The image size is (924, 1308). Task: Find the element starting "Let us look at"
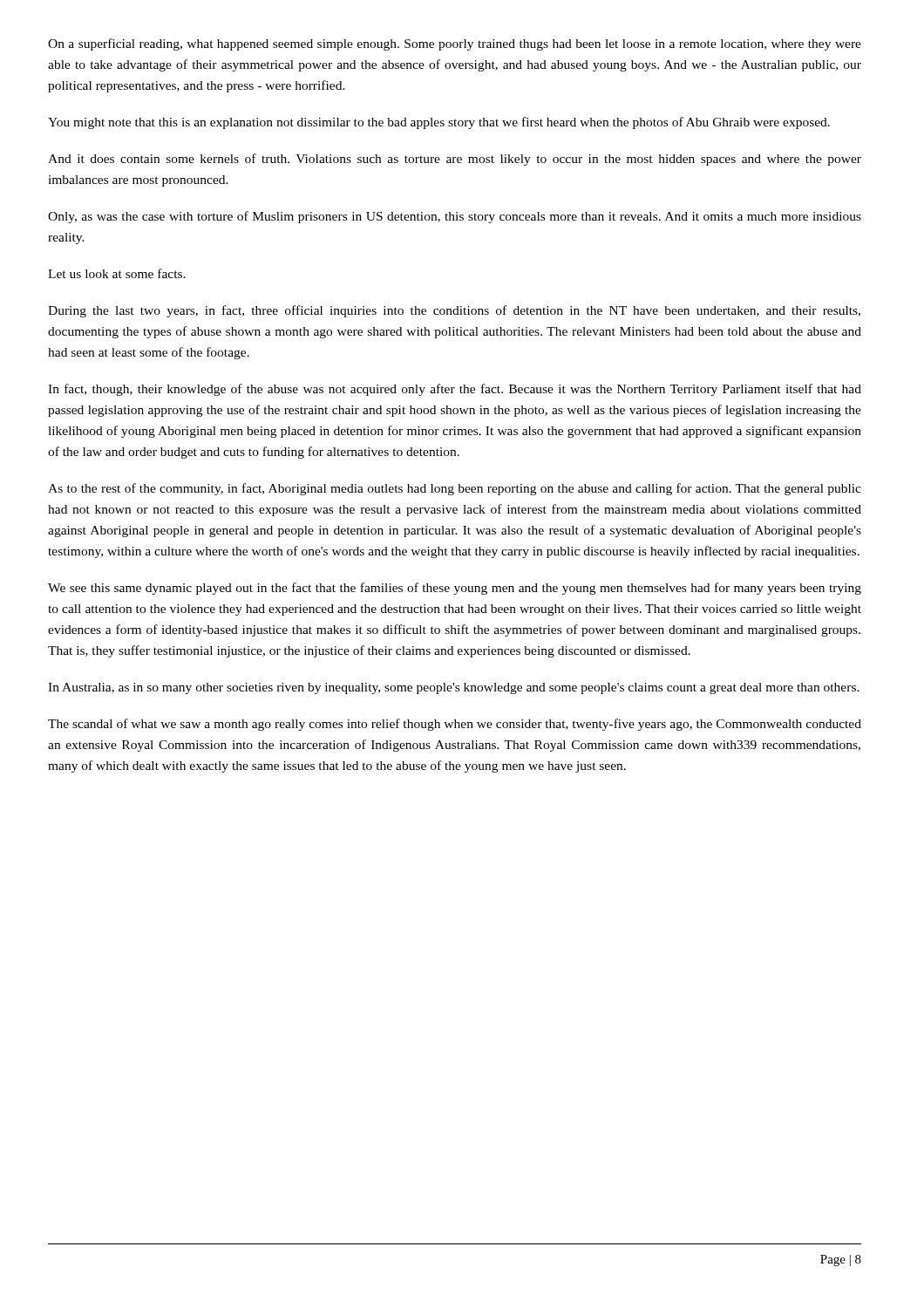tap(117, 274)
